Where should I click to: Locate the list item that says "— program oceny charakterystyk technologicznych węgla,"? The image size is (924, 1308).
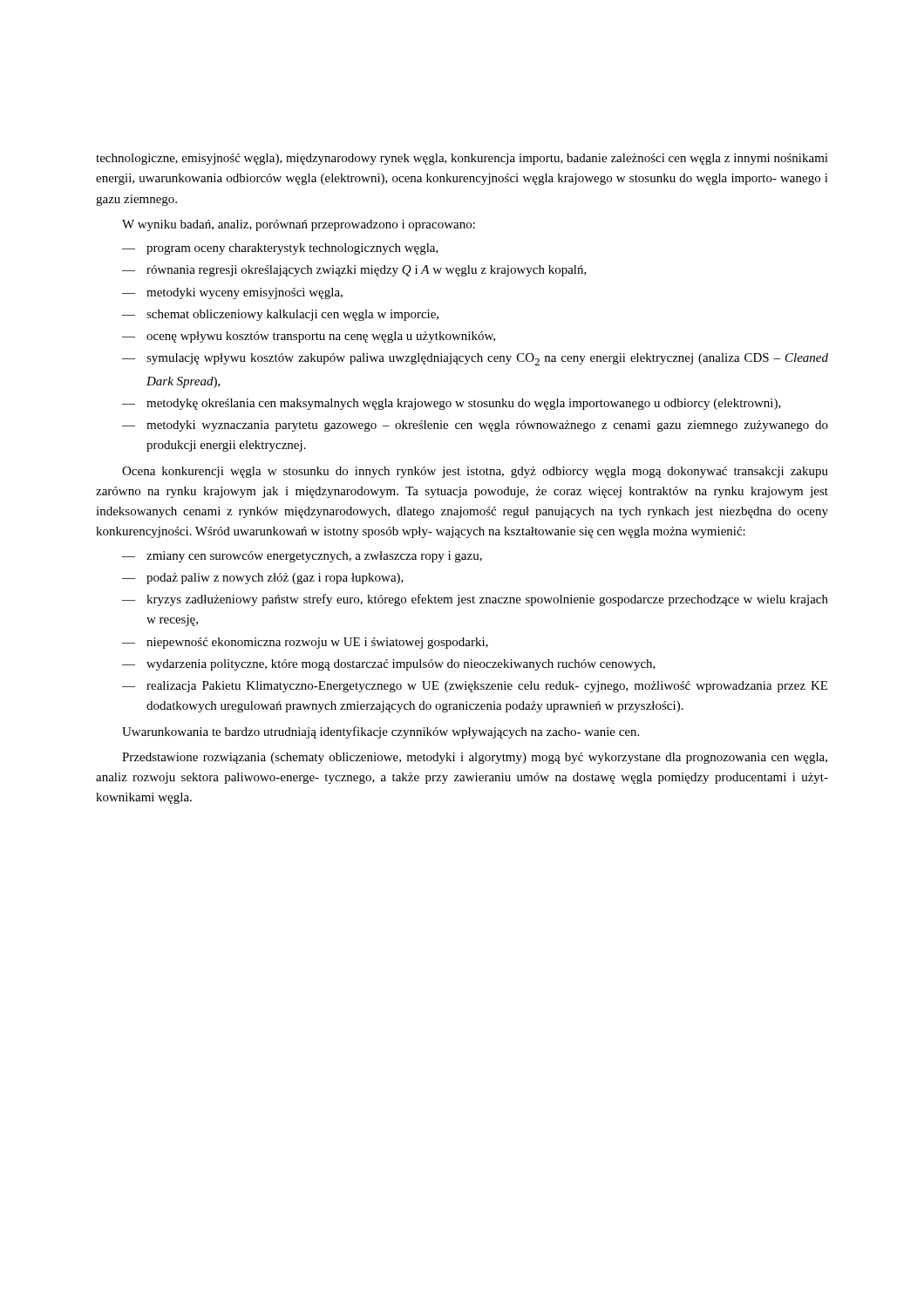click(280, 249)
